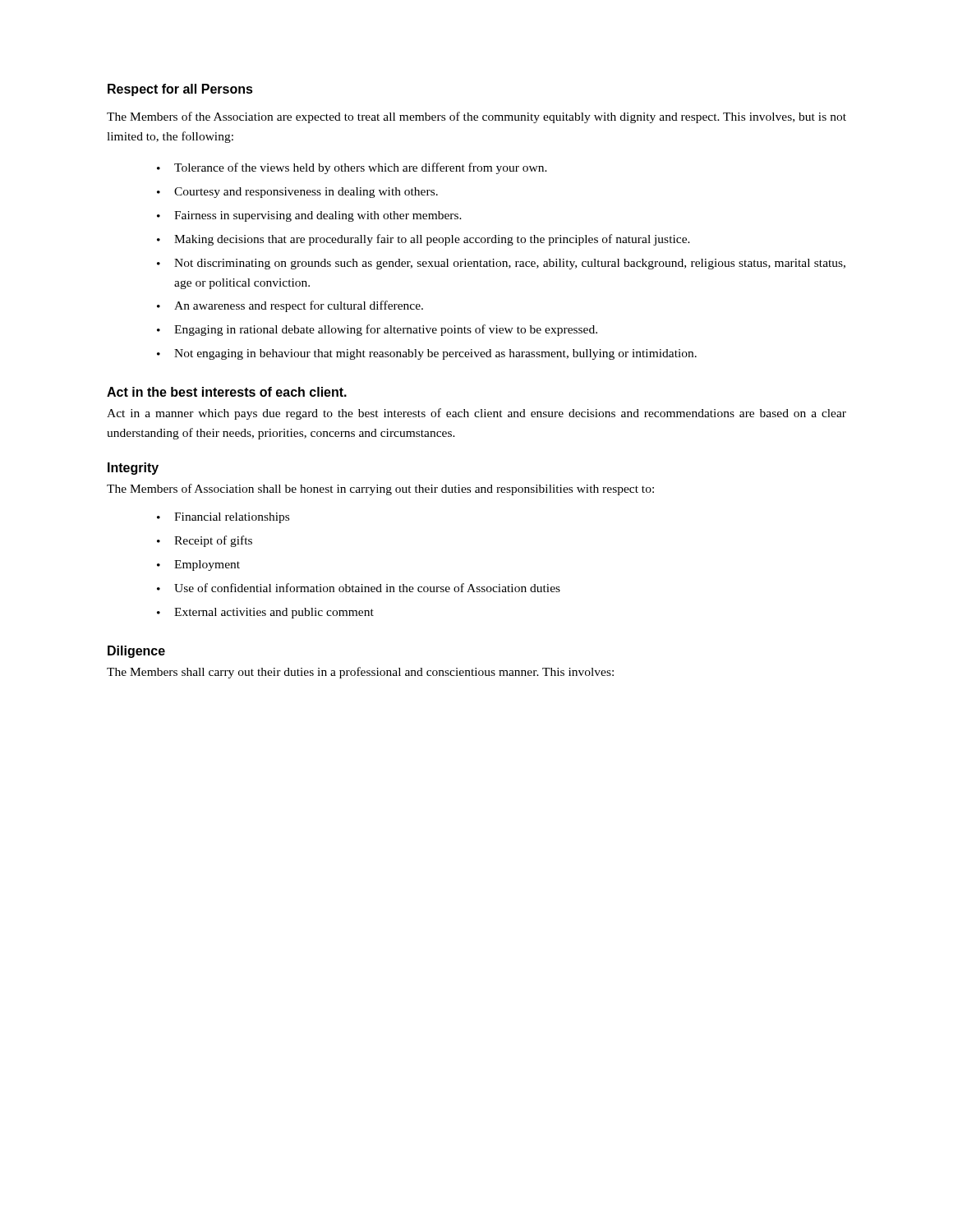Screen dimensions: 1232x953
Task: Locate the passage starting "• Use of"
Action: tap(501, 589)
